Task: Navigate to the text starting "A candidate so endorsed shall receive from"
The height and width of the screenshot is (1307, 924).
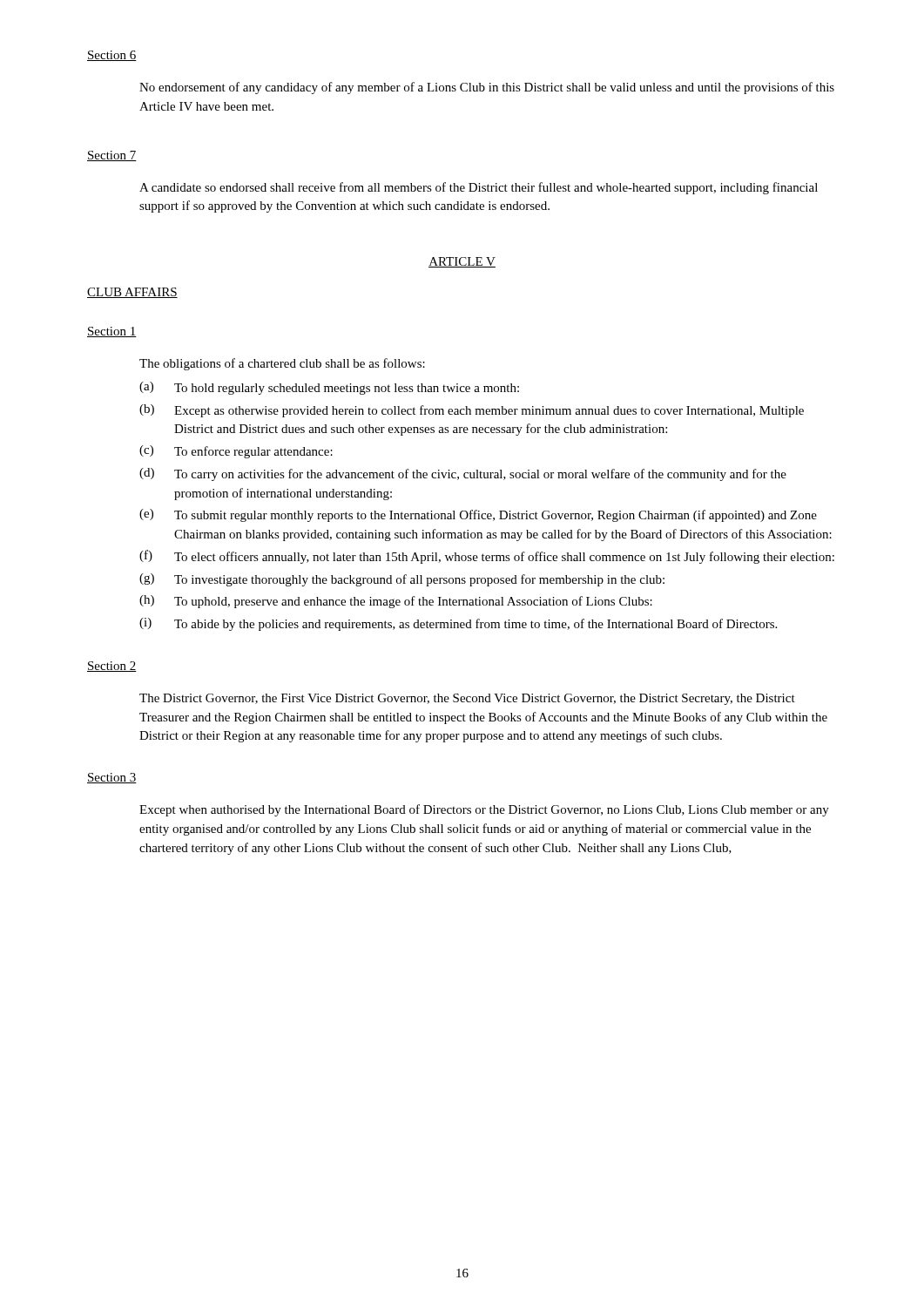Action: 488,197
